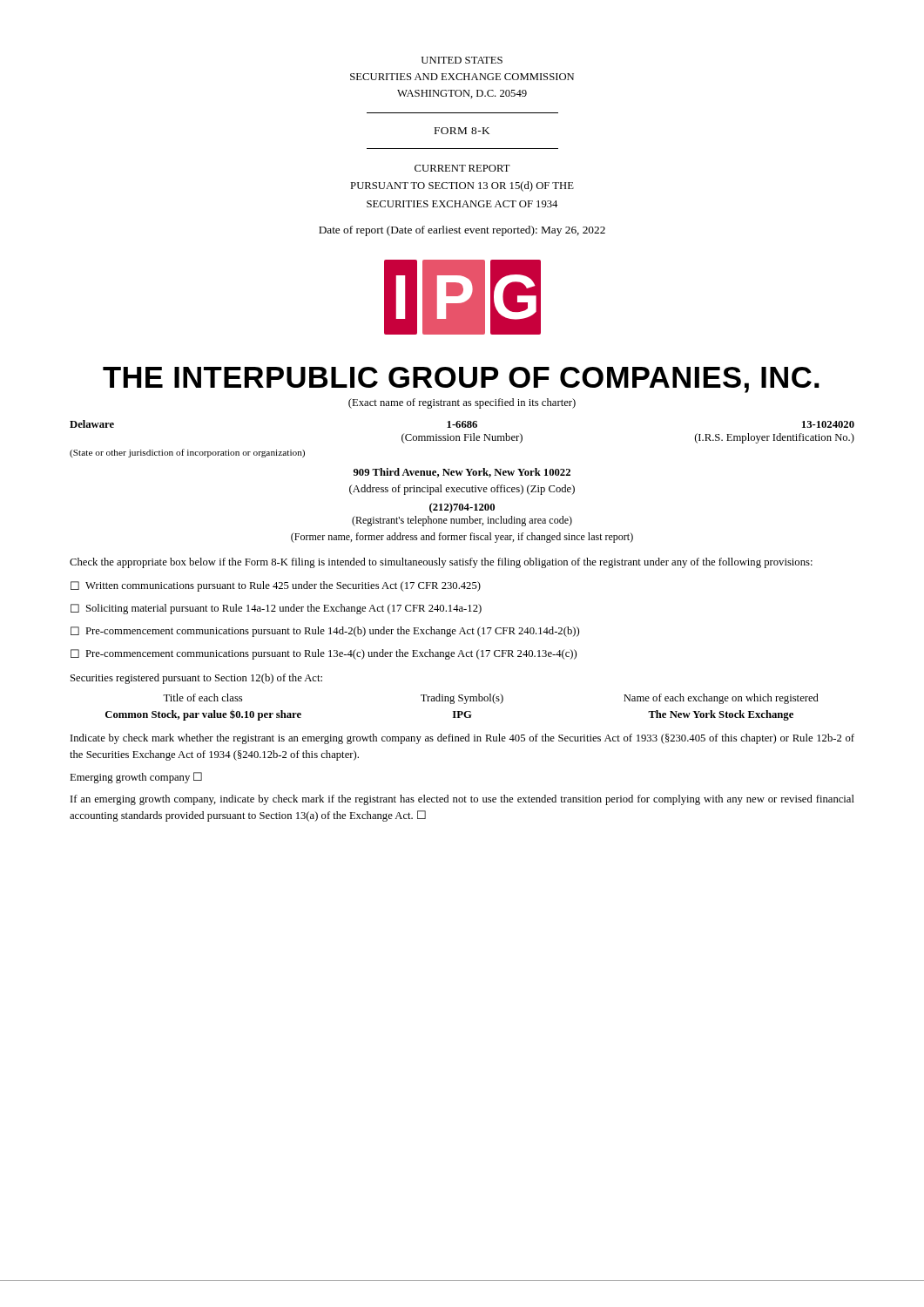
Task: Navigate to the block starting "Indicate by check mark whether"
Action: [462, 746]
